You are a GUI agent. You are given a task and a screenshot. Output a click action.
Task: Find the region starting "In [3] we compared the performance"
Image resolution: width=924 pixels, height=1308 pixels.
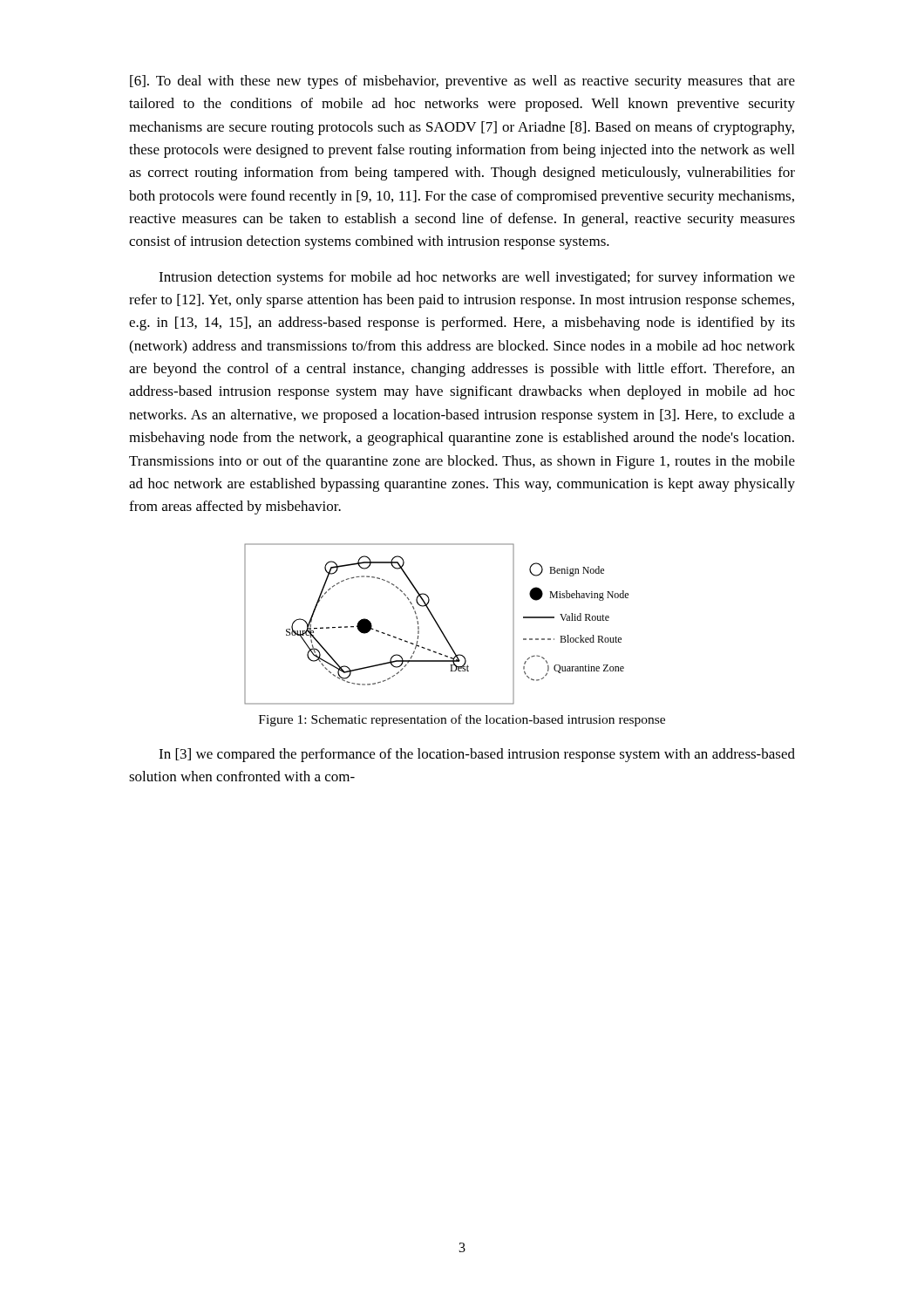pyautogui.click(x=462, y=766)
